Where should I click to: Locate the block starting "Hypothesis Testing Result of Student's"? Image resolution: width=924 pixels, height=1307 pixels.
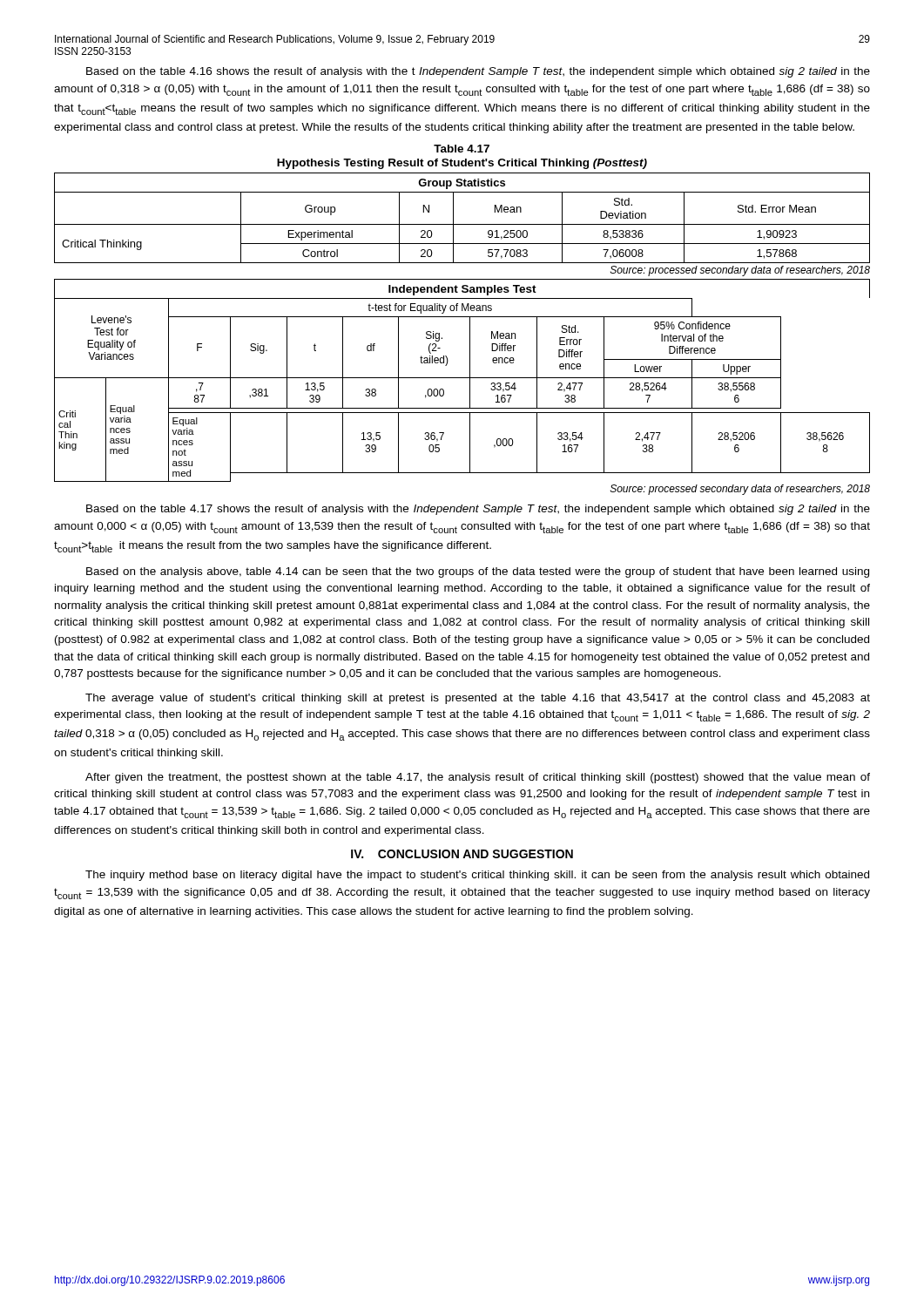tap(462, 163)
